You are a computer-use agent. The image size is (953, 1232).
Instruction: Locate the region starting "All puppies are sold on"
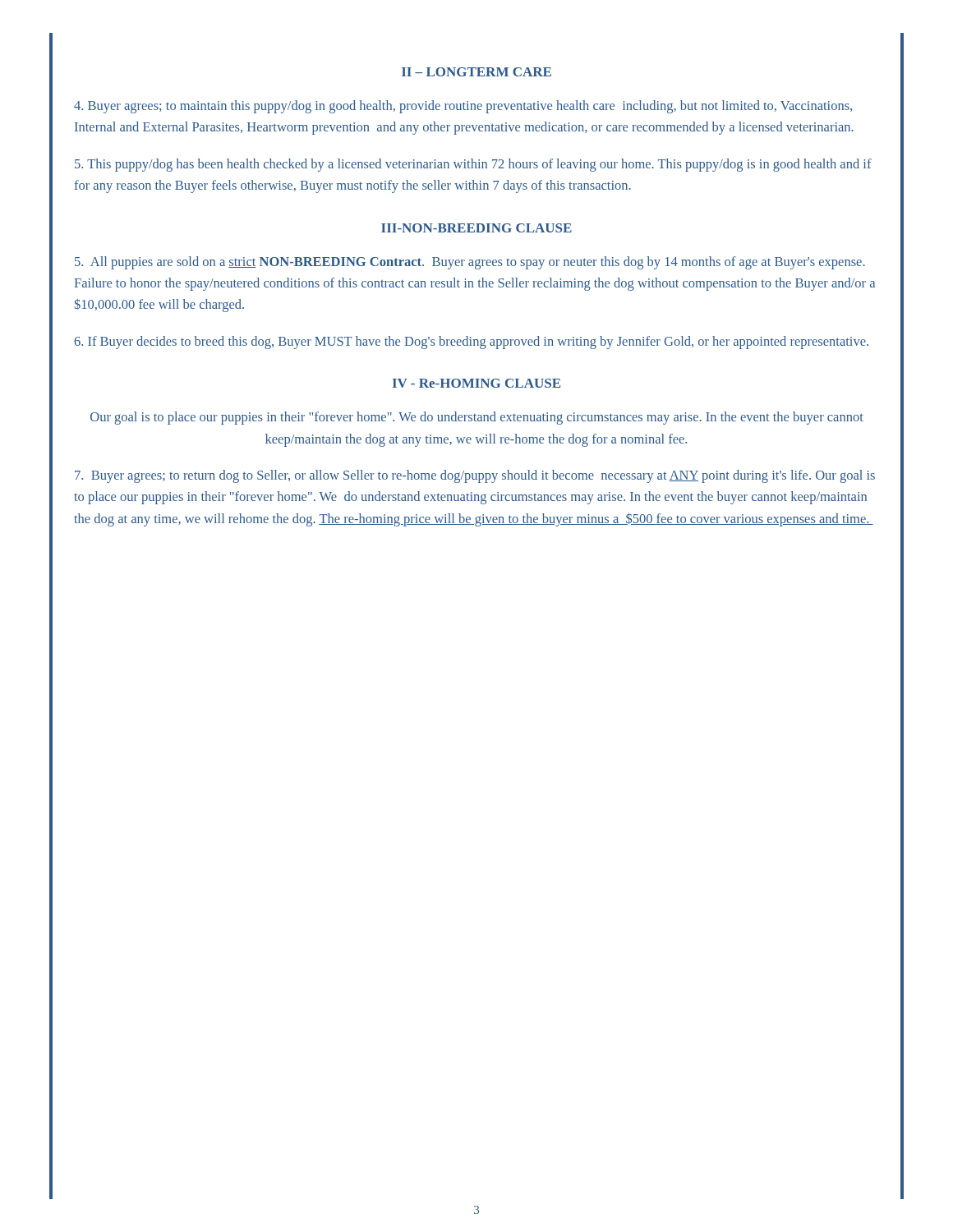[x=475, y=283]
